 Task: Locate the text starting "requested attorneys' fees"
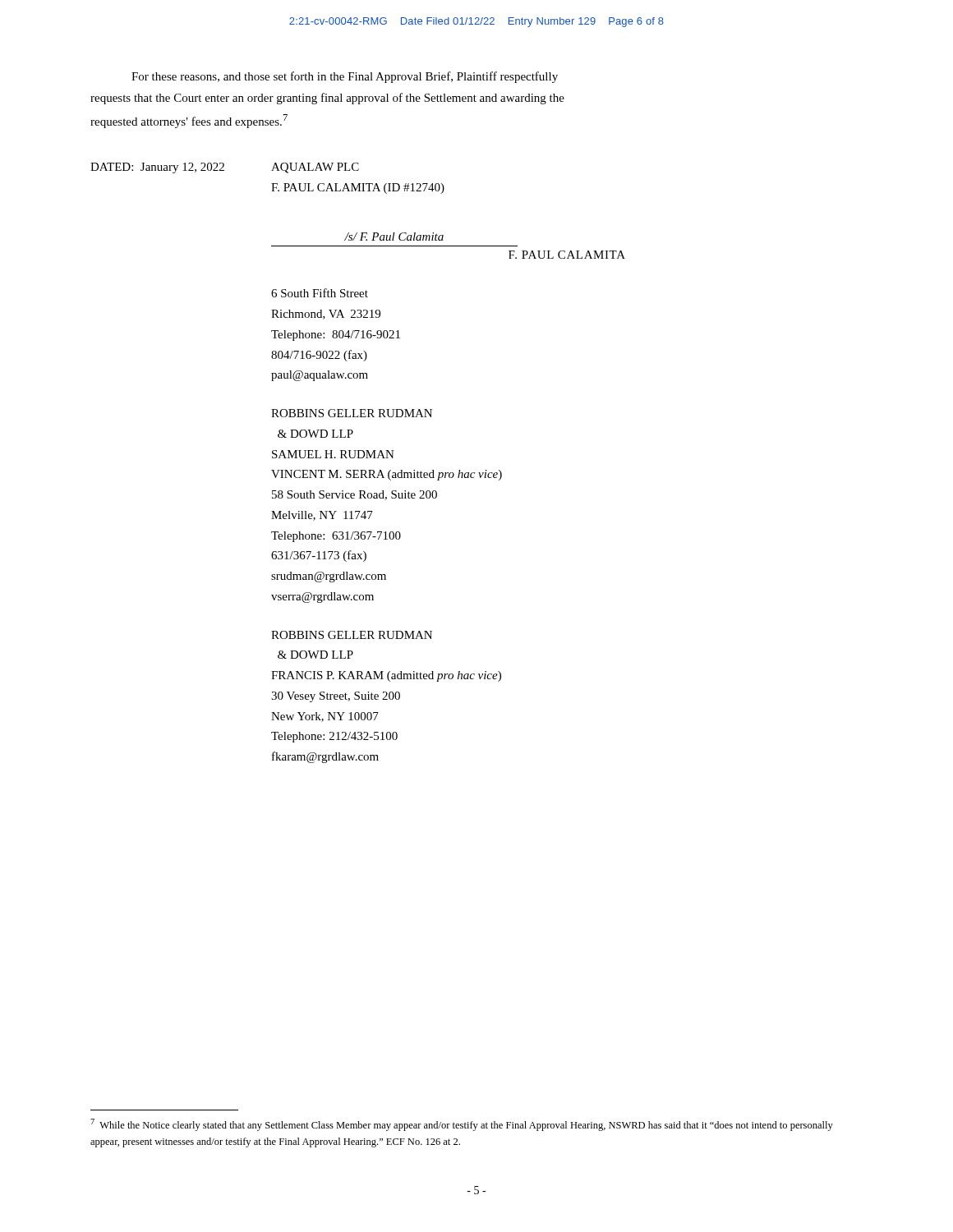[x=189, y=120]
